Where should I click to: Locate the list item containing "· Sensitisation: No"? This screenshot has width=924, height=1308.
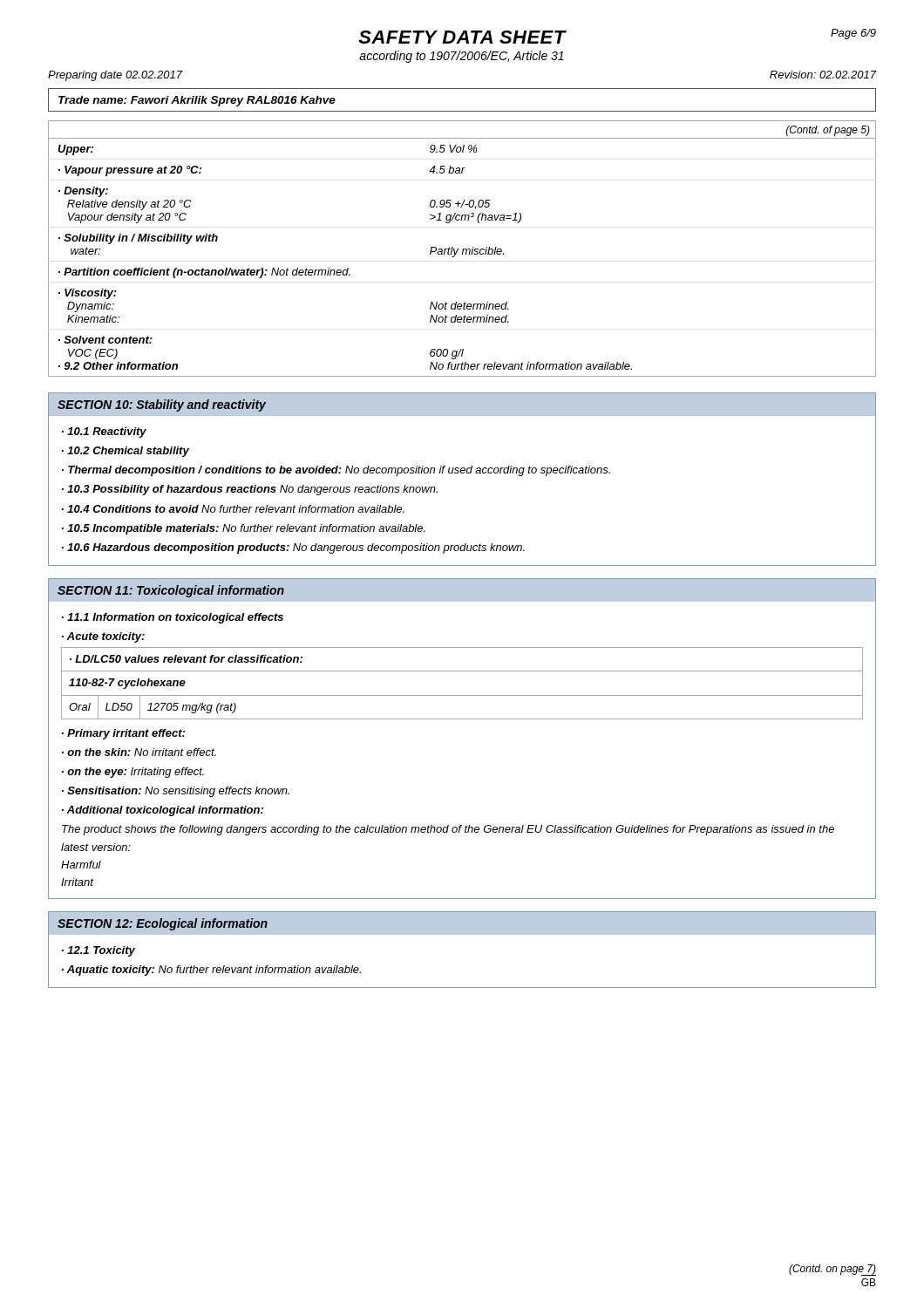[x=176, y=791]
